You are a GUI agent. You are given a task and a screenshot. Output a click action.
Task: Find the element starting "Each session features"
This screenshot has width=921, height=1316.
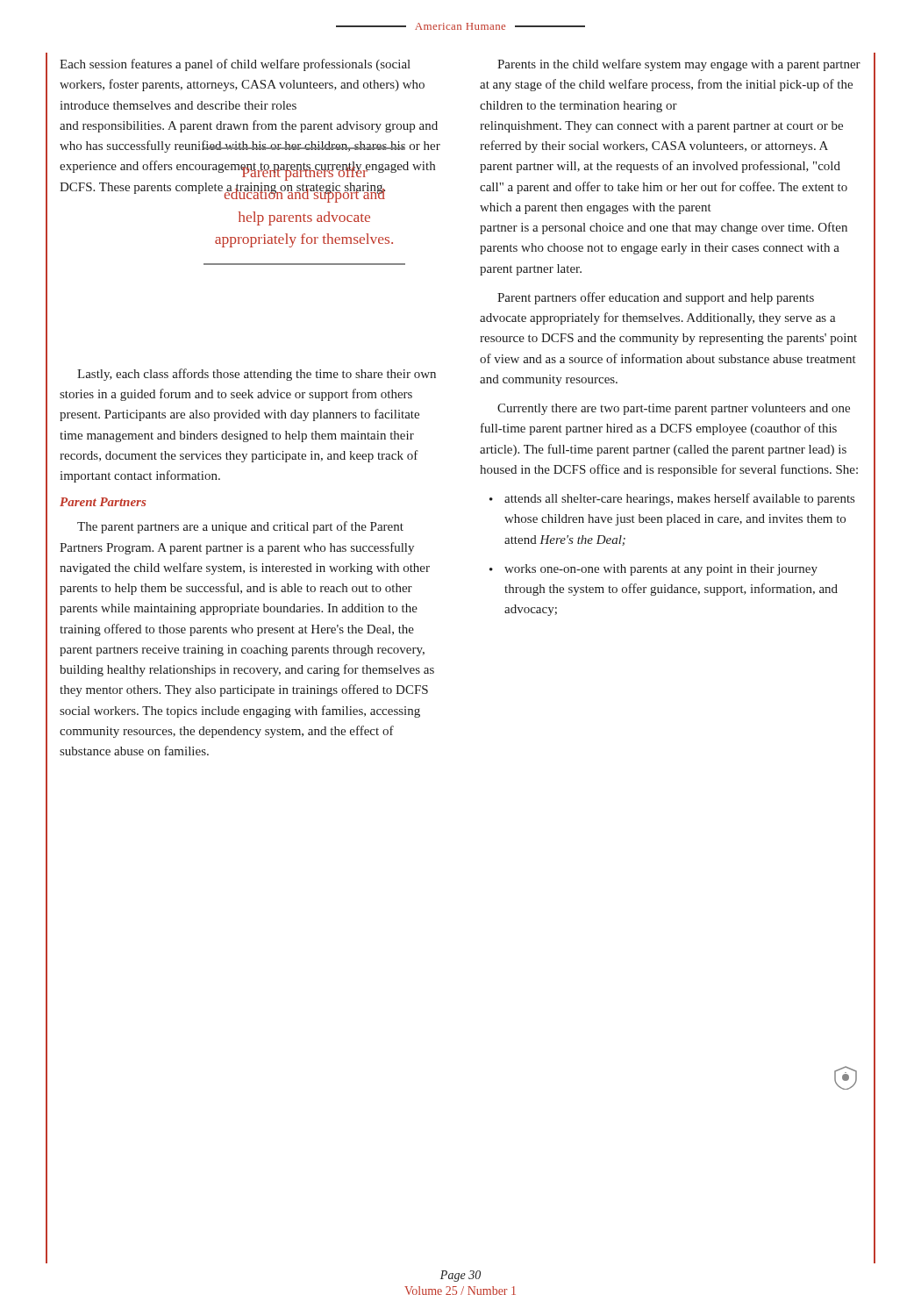pyautogui.click(x=250, y=126)
